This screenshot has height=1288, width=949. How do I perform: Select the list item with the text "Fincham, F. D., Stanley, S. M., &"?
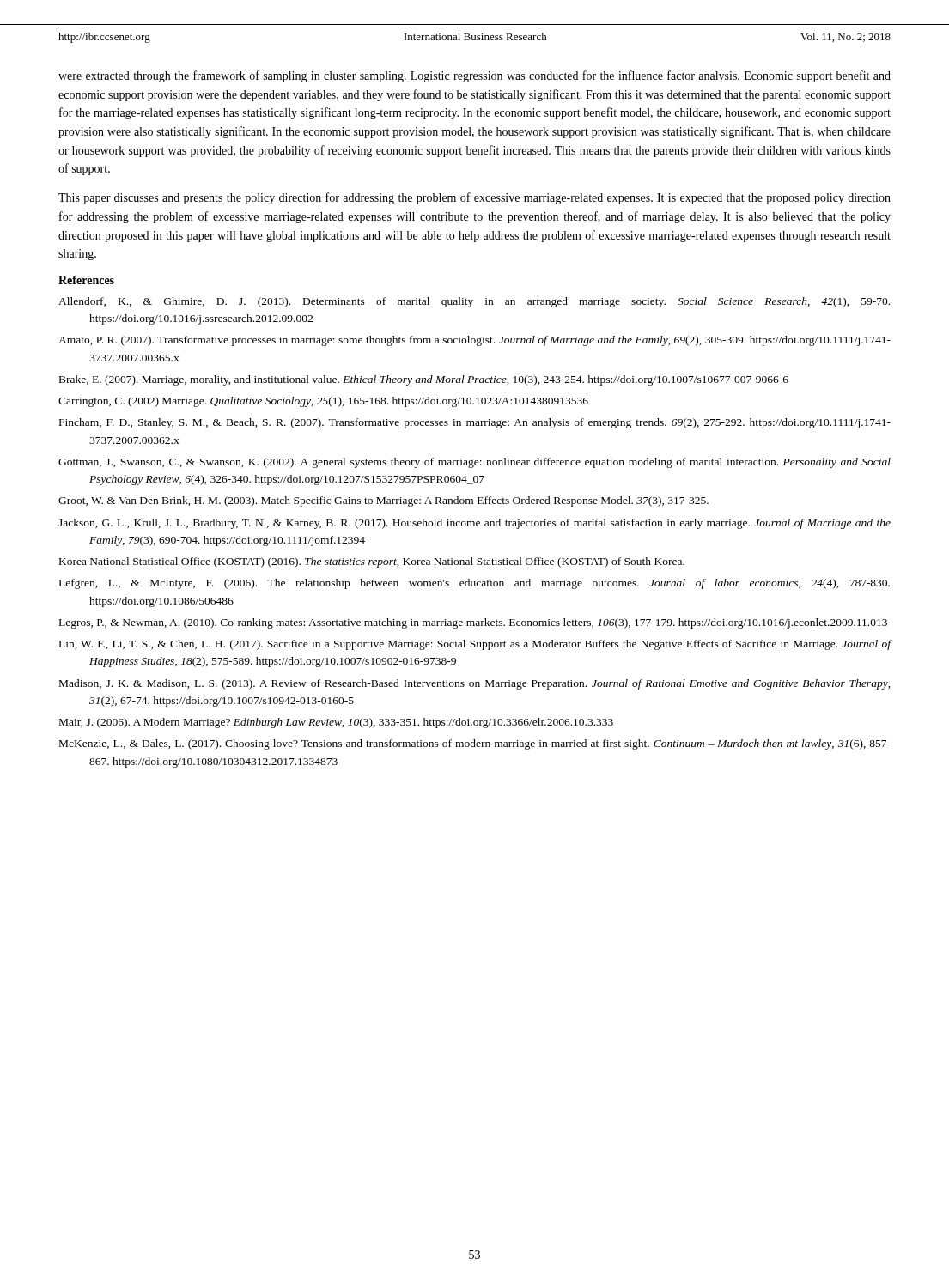coord(474,431)
